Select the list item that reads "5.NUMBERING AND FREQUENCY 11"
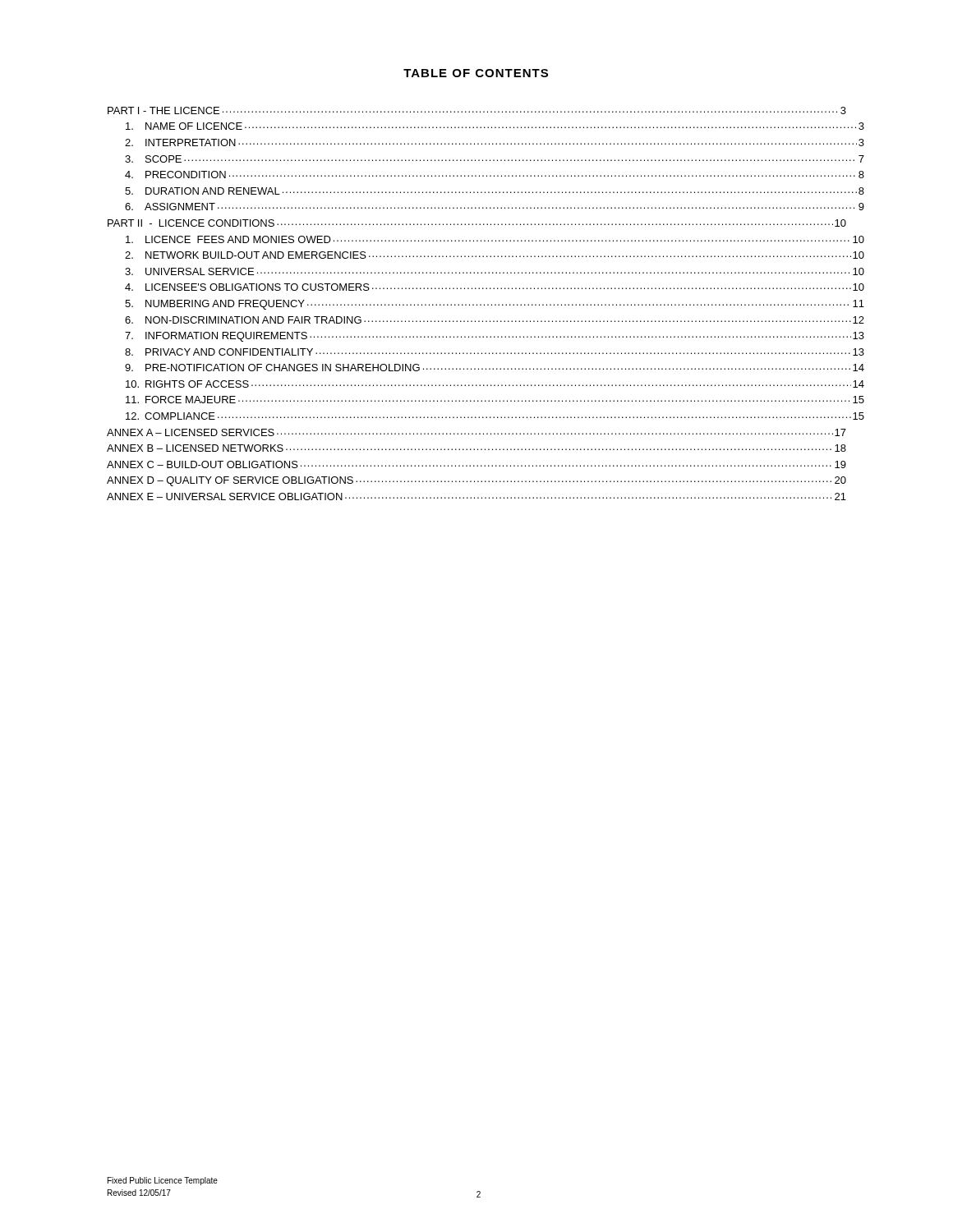Image resolution: width=953 pixels, height=1232 pixels. coord(495,303)
